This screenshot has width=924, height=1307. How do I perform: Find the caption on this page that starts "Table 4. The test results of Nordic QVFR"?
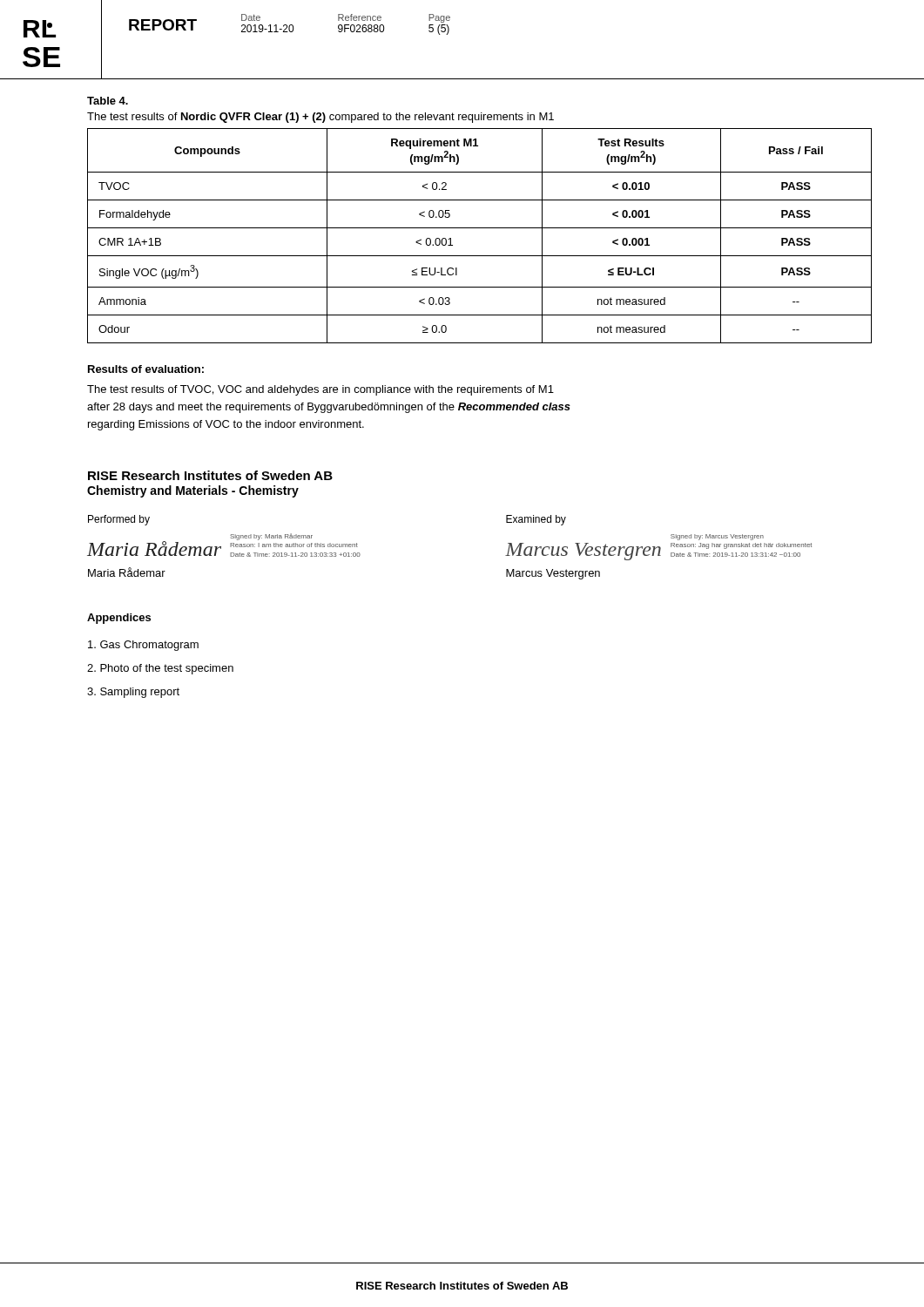click(479, 108)
